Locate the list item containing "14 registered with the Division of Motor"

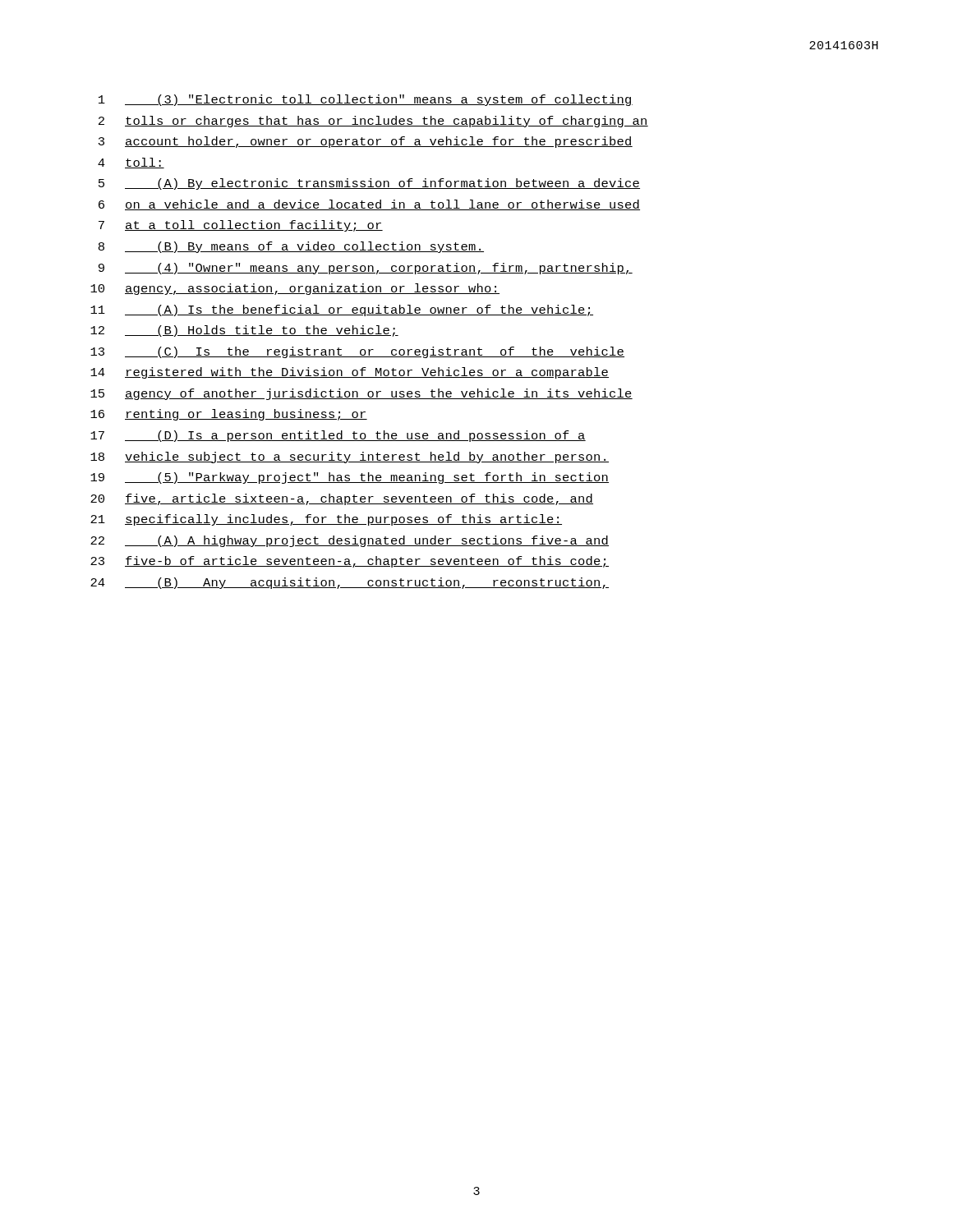(341, 374)
